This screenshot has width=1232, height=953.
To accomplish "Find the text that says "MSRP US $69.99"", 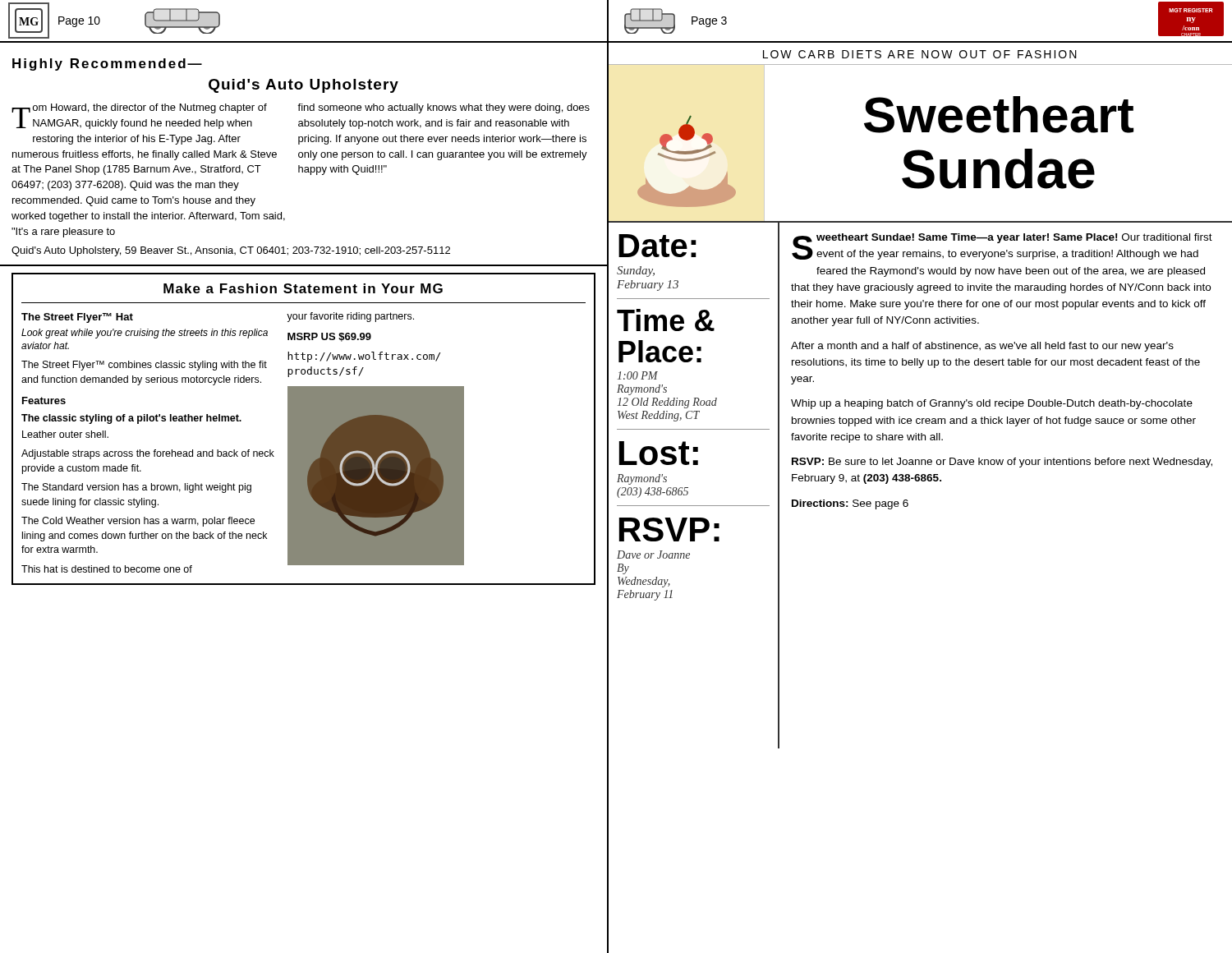I will click(329, 336).
